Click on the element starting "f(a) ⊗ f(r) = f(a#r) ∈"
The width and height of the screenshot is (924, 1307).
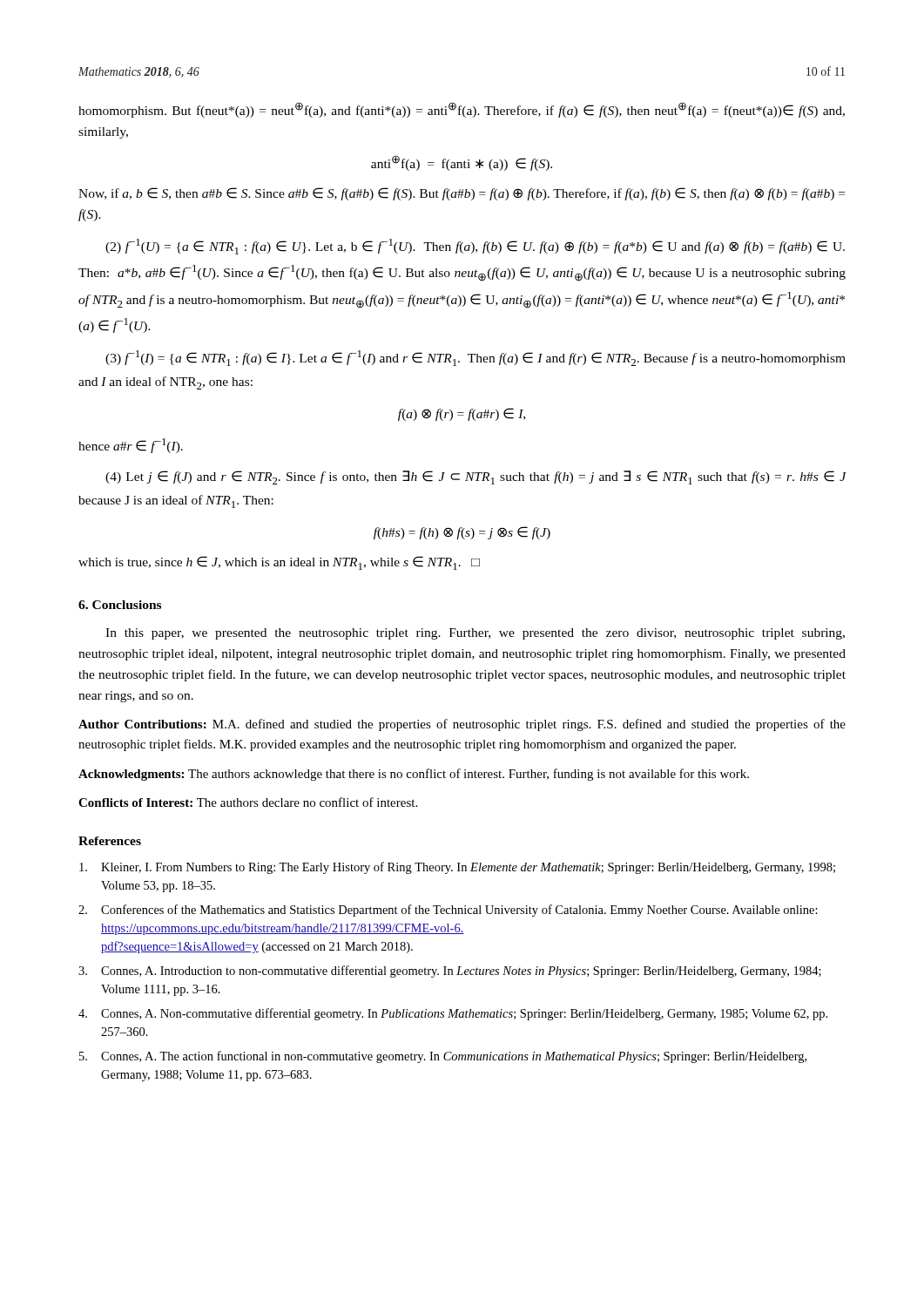tap(462, 414)
